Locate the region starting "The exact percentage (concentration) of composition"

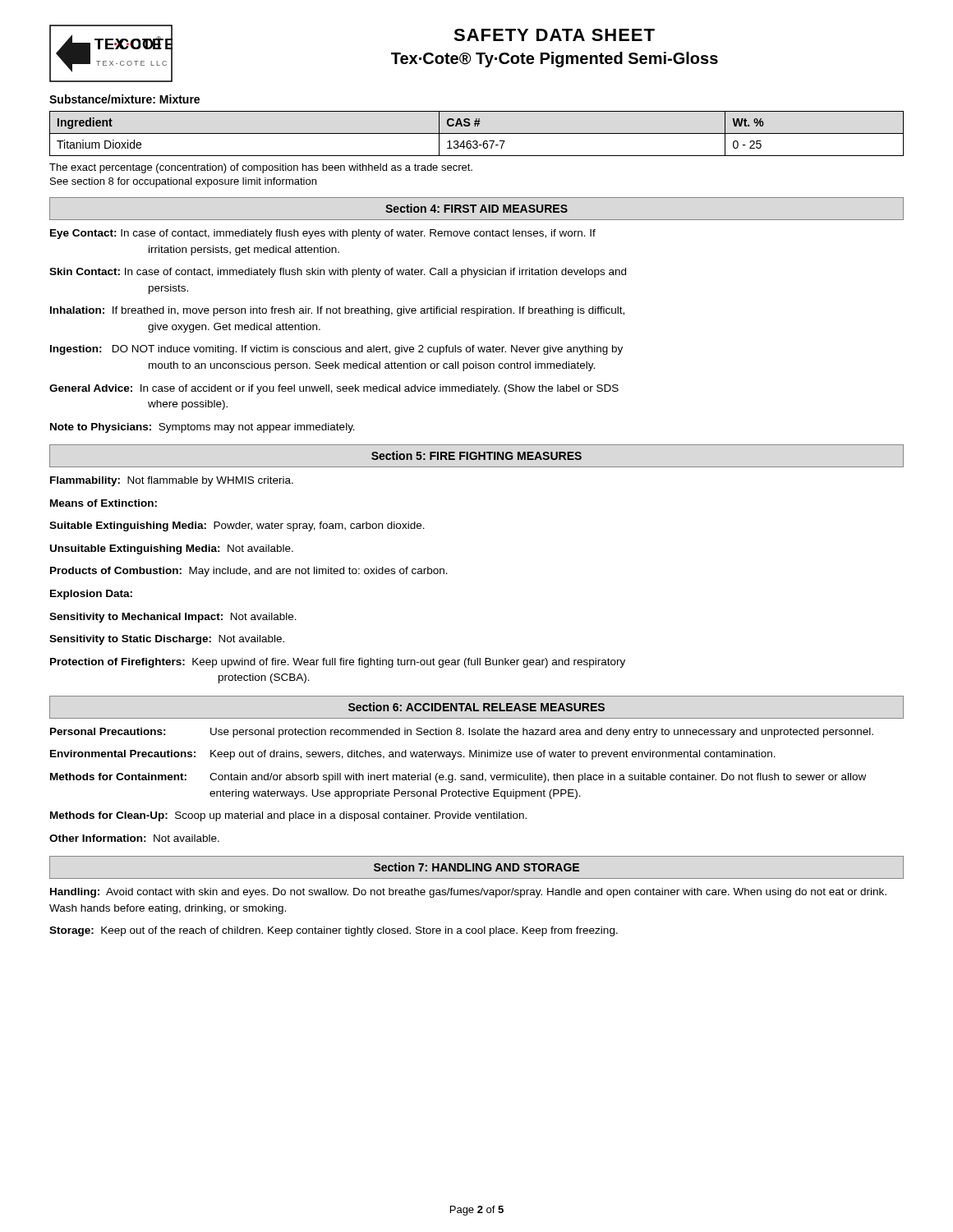click(261, 167)
